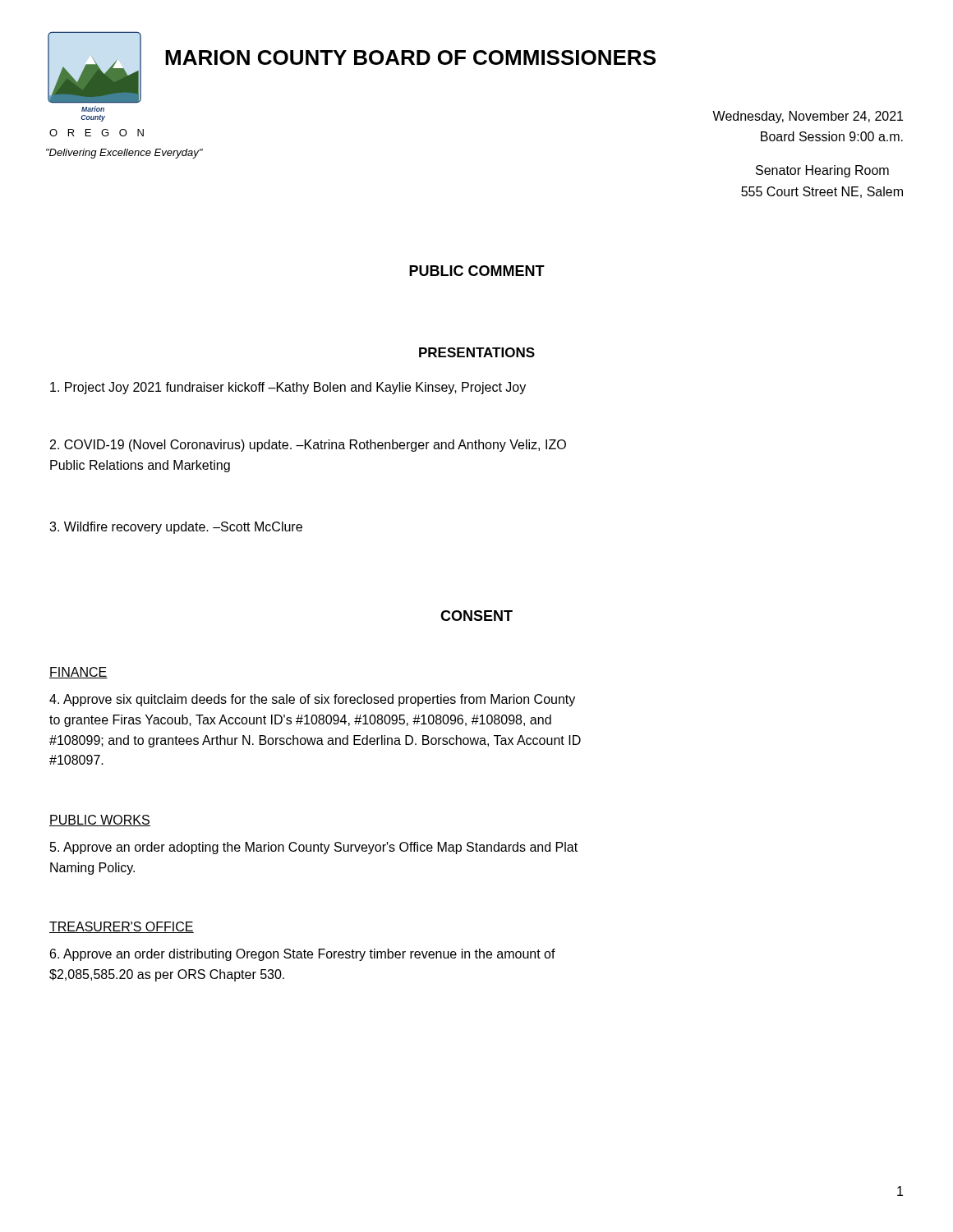Where is the passage that starts "2. COVID-19 (Novel"?
Screen dimensions: 1232x953
pos(308,455)
